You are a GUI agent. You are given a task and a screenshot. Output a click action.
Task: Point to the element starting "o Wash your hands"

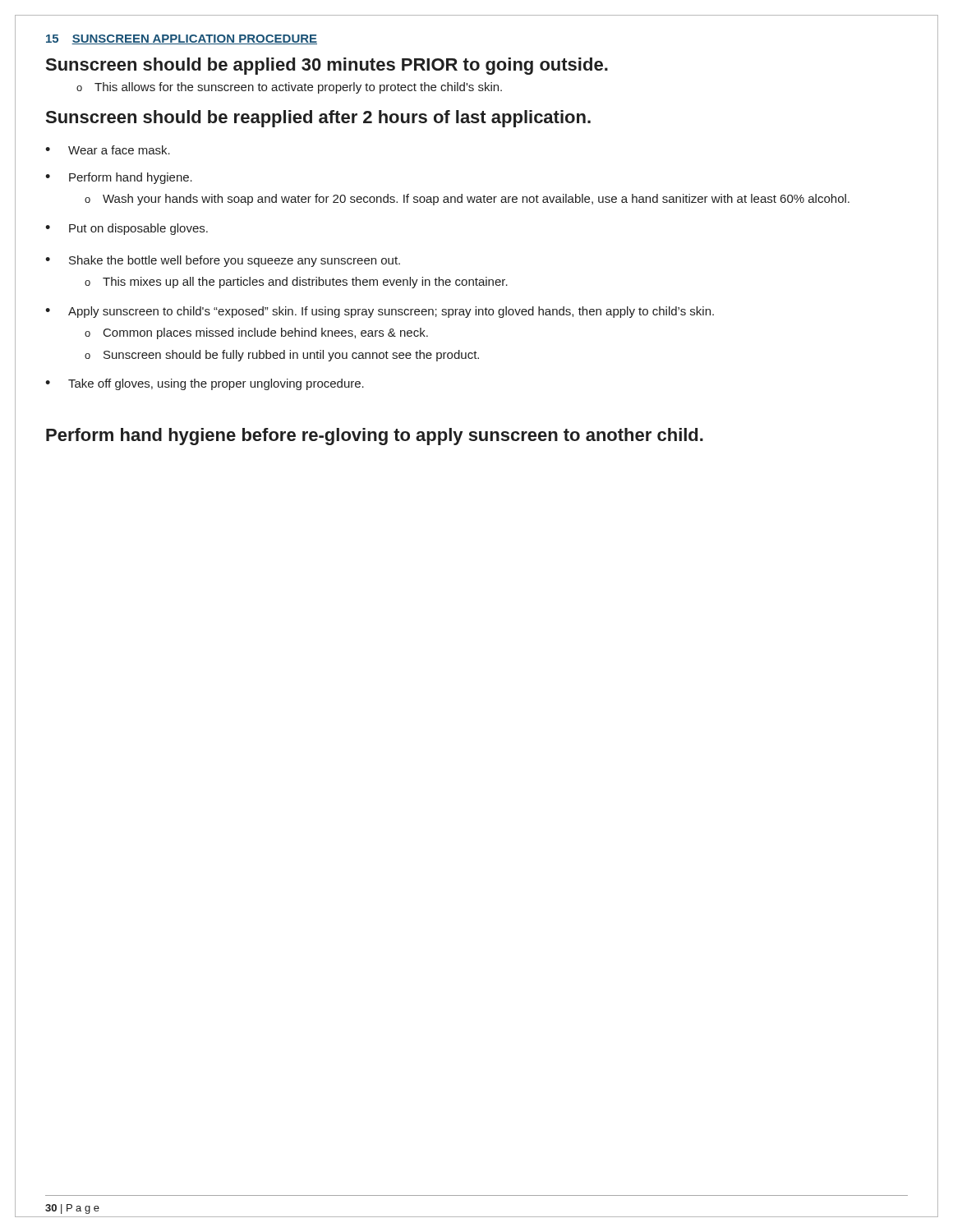click(467, 199)
